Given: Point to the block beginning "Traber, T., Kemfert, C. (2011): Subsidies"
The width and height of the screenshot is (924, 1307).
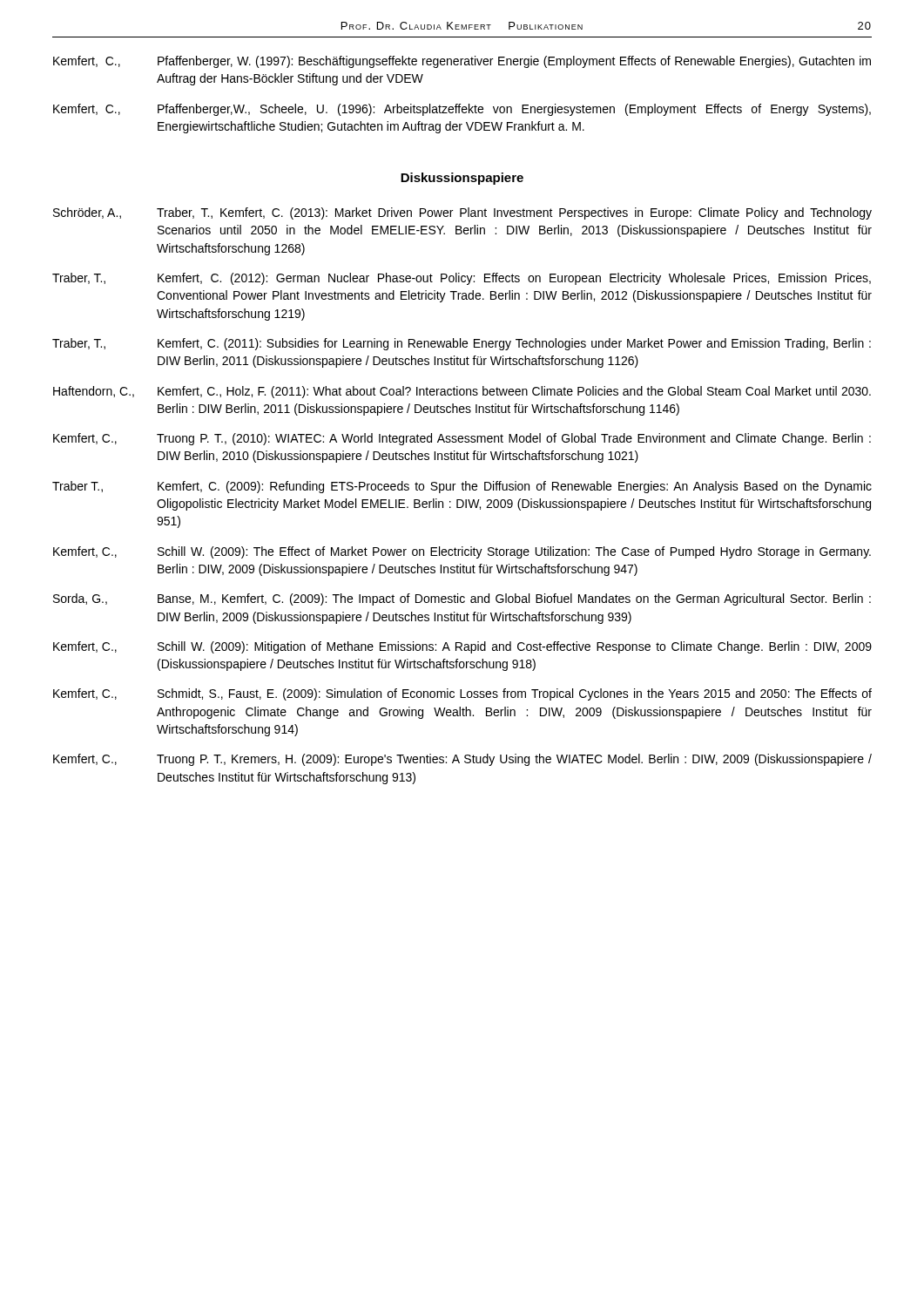Looking at the screenshot, I should pos(462,352).
